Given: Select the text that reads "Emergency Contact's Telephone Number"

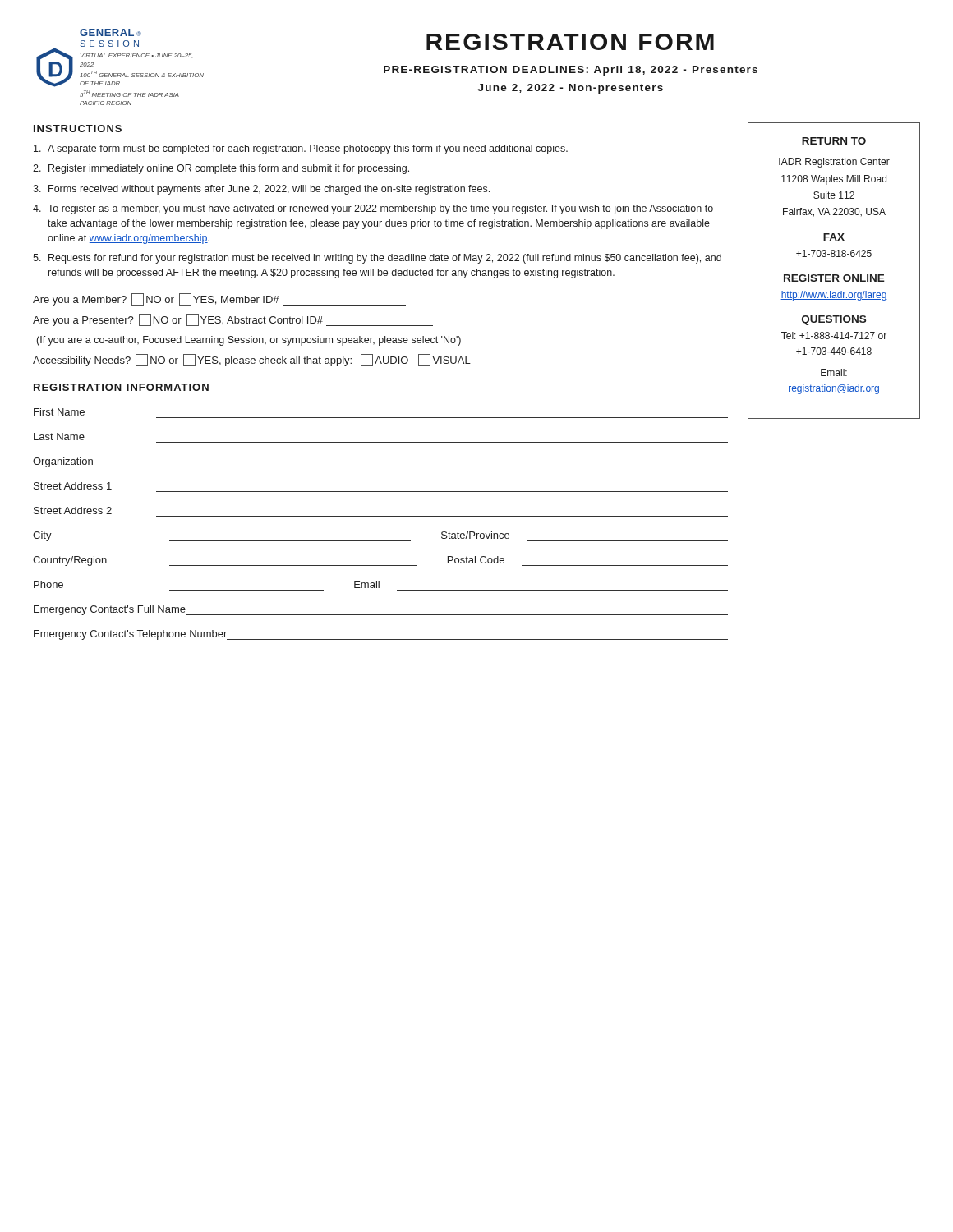Looking at the screenshot, I should click(380, 633).
